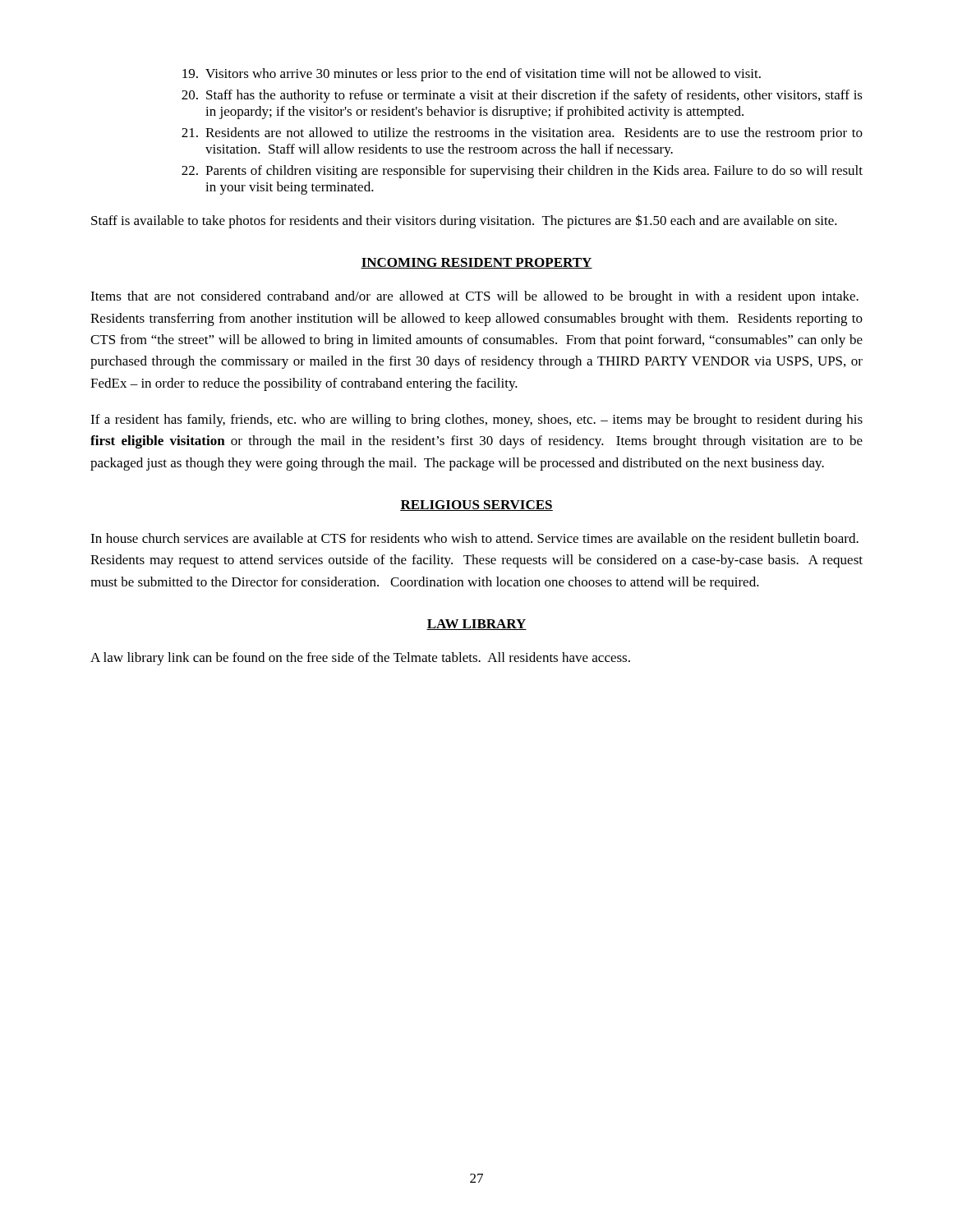Point to the text block starting "In house church services are available at CTS"
Screen dimensions: 1232x953
tap(476, 560)
